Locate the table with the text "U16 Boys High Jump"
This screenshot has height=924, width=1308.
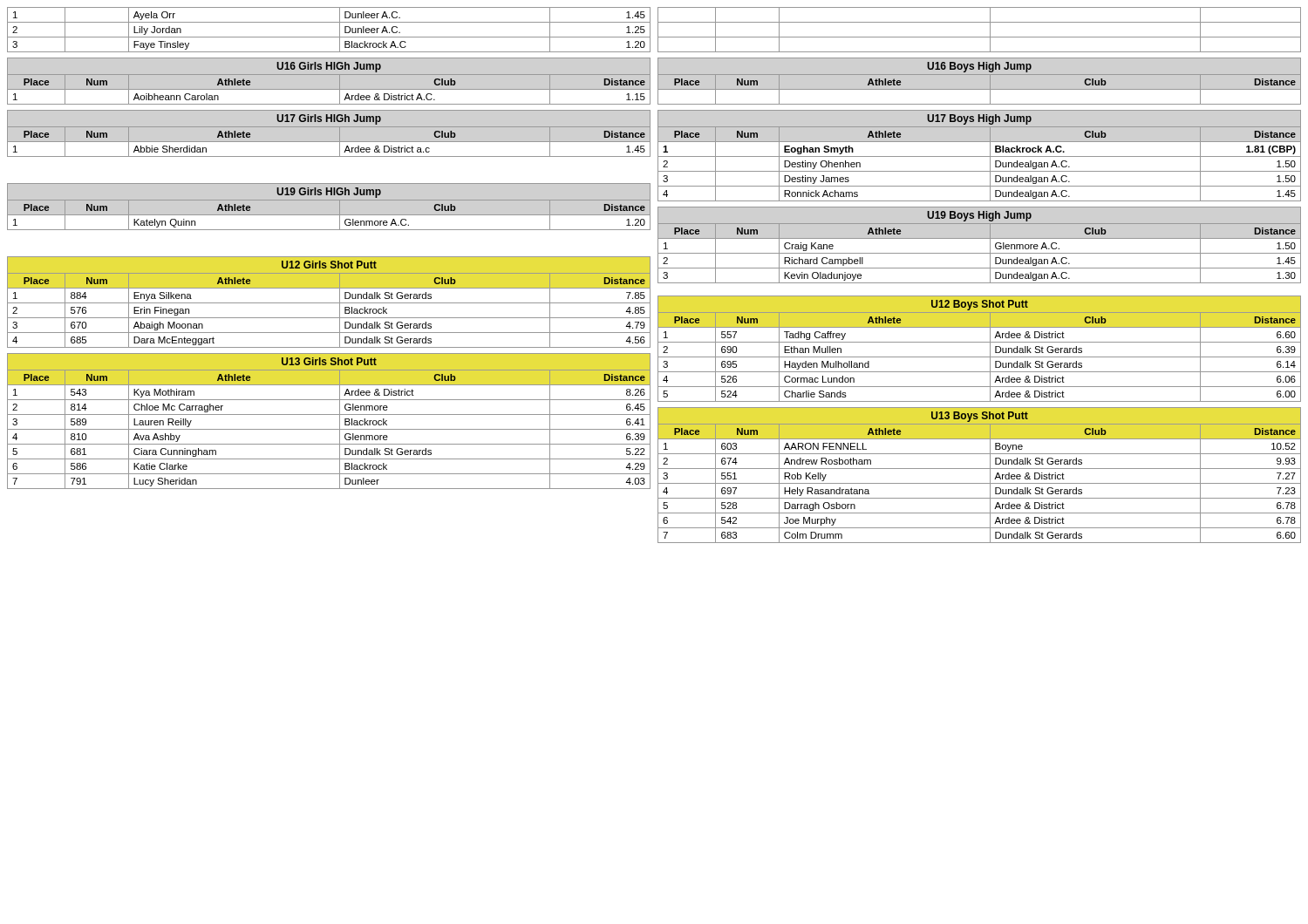click(979, 81)
